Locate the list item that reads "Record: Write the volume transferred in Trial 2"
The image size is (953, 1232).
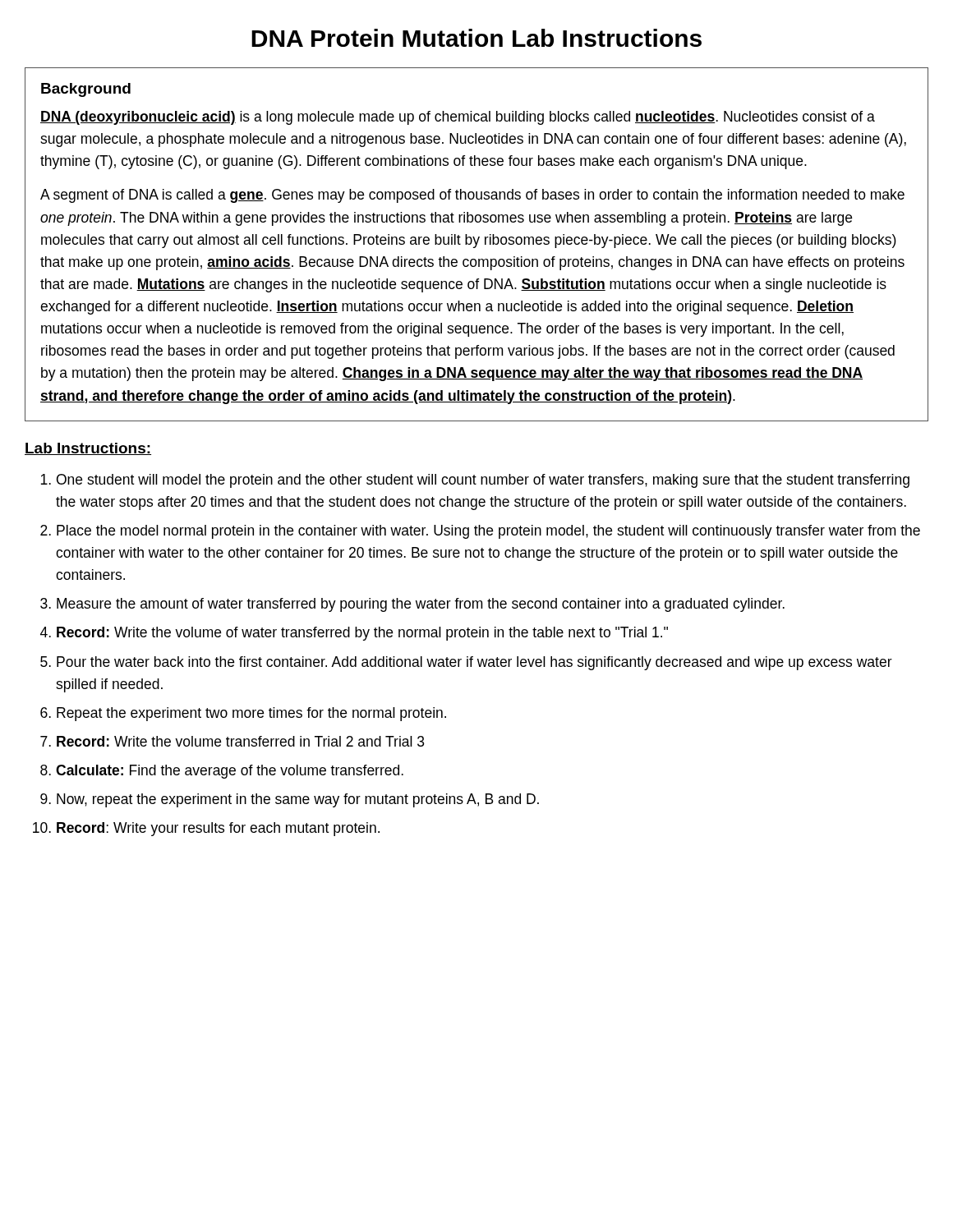tap(240, 742)
